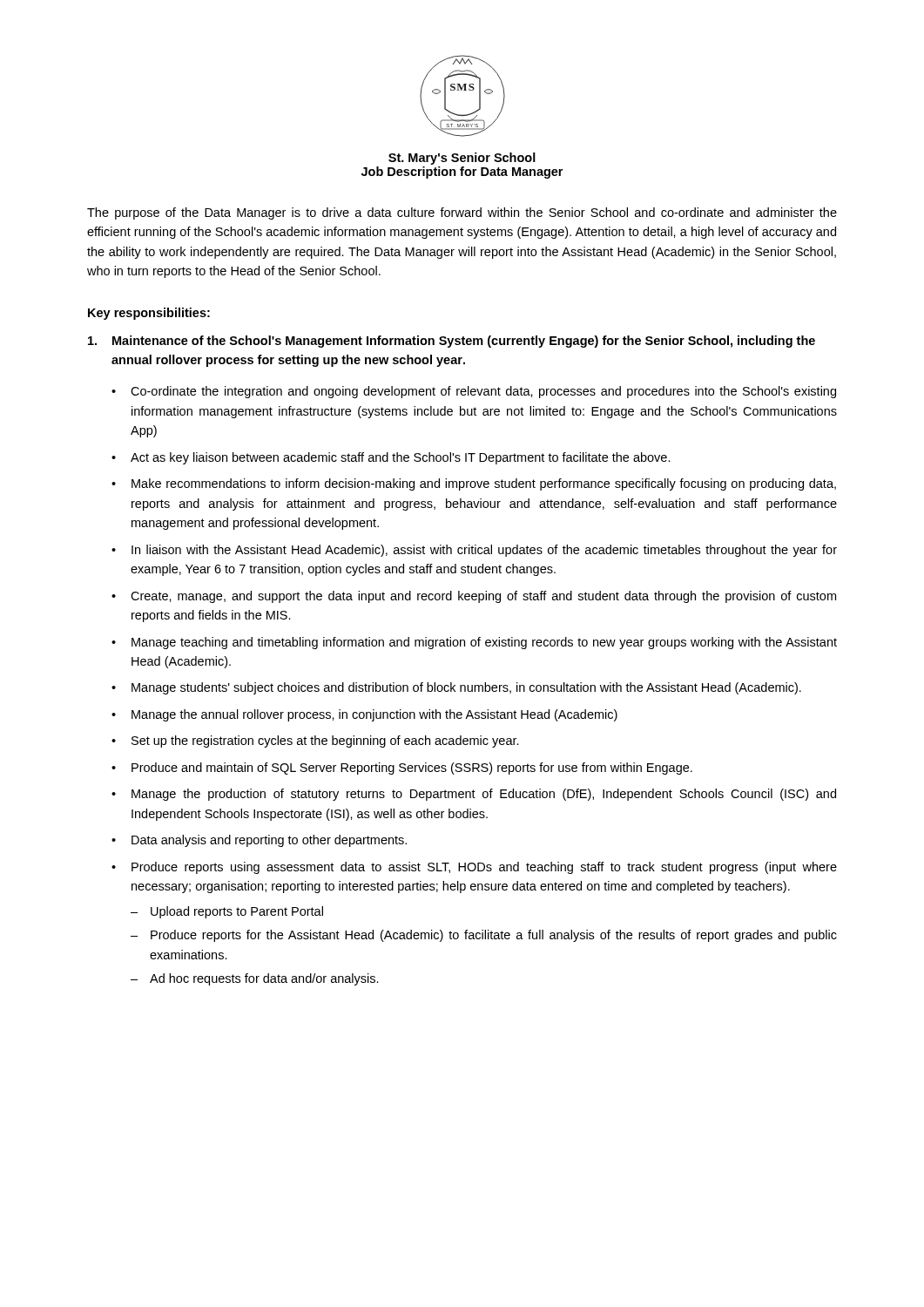The width and height of the screenshot is (924, 1307).
Task: Locate the list item that reads "Create, manage, and"
Action: click(484, 605)
